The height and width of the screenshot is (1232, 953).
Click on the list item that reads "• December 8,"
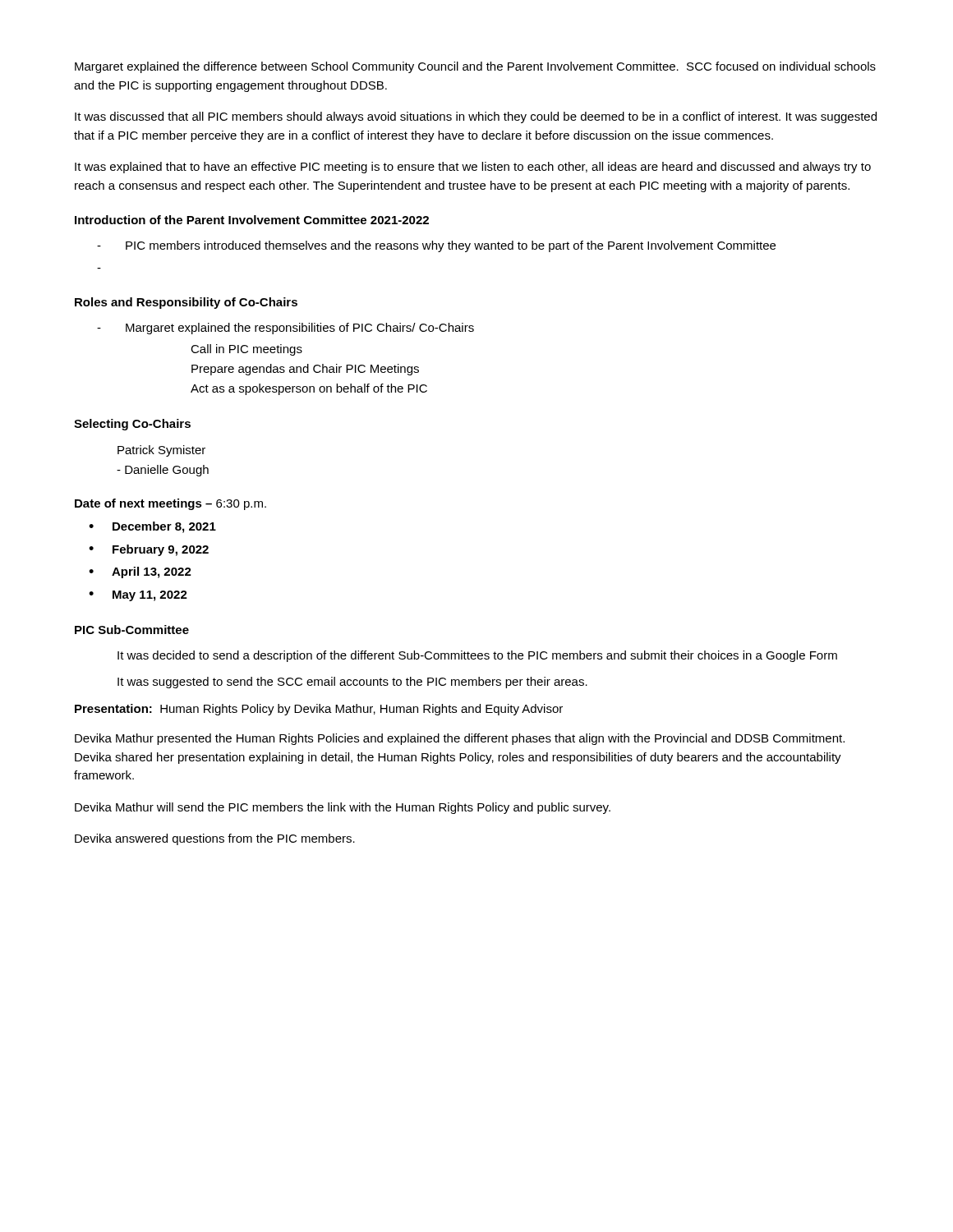click(152, 527)
